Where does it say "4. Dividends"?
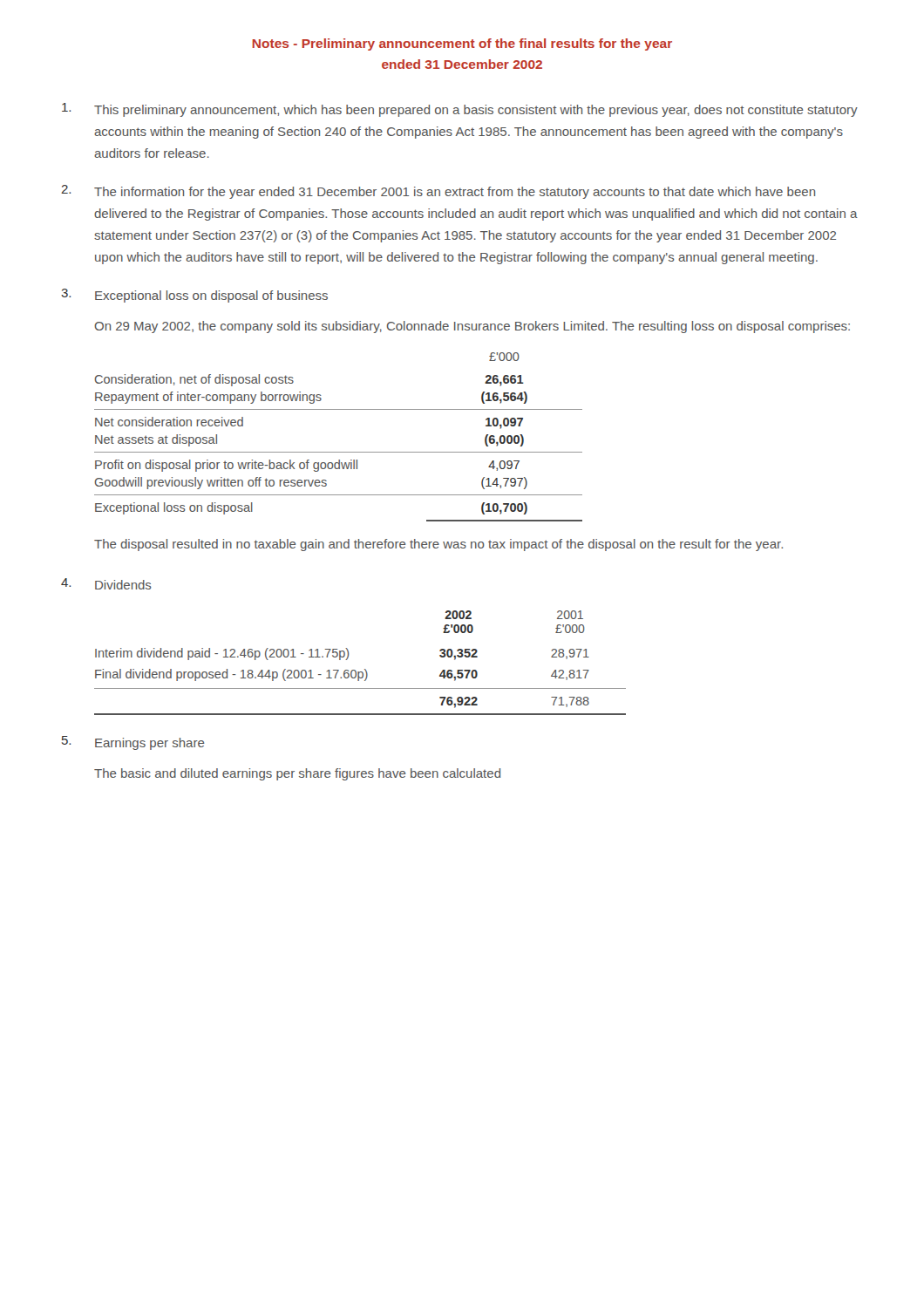Viewport: 924px width, 1308px height. (x=106, y=584)
